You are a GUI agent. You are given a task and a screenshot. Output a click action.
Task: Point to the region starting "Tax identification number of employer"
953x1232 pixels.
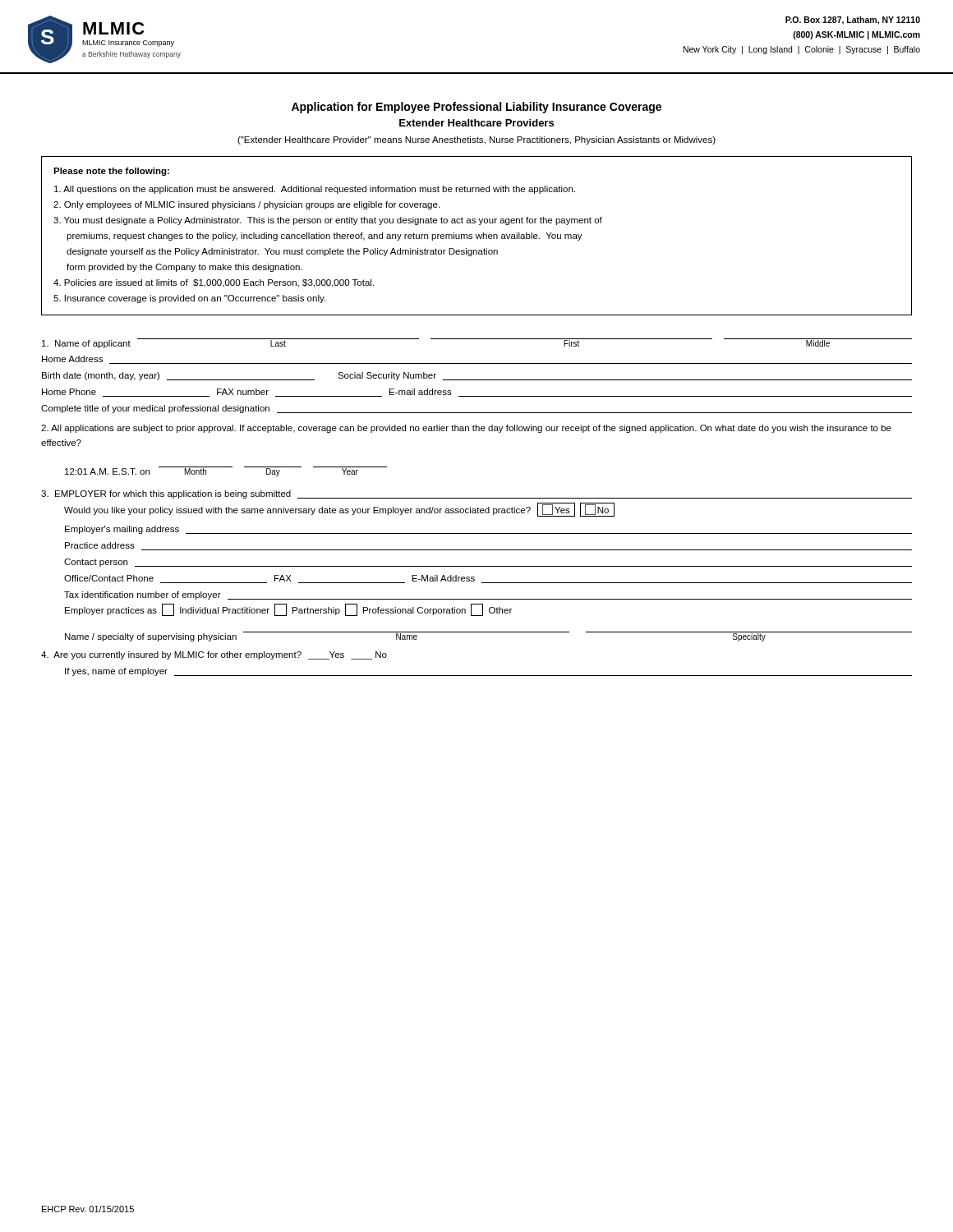point(488,594)
